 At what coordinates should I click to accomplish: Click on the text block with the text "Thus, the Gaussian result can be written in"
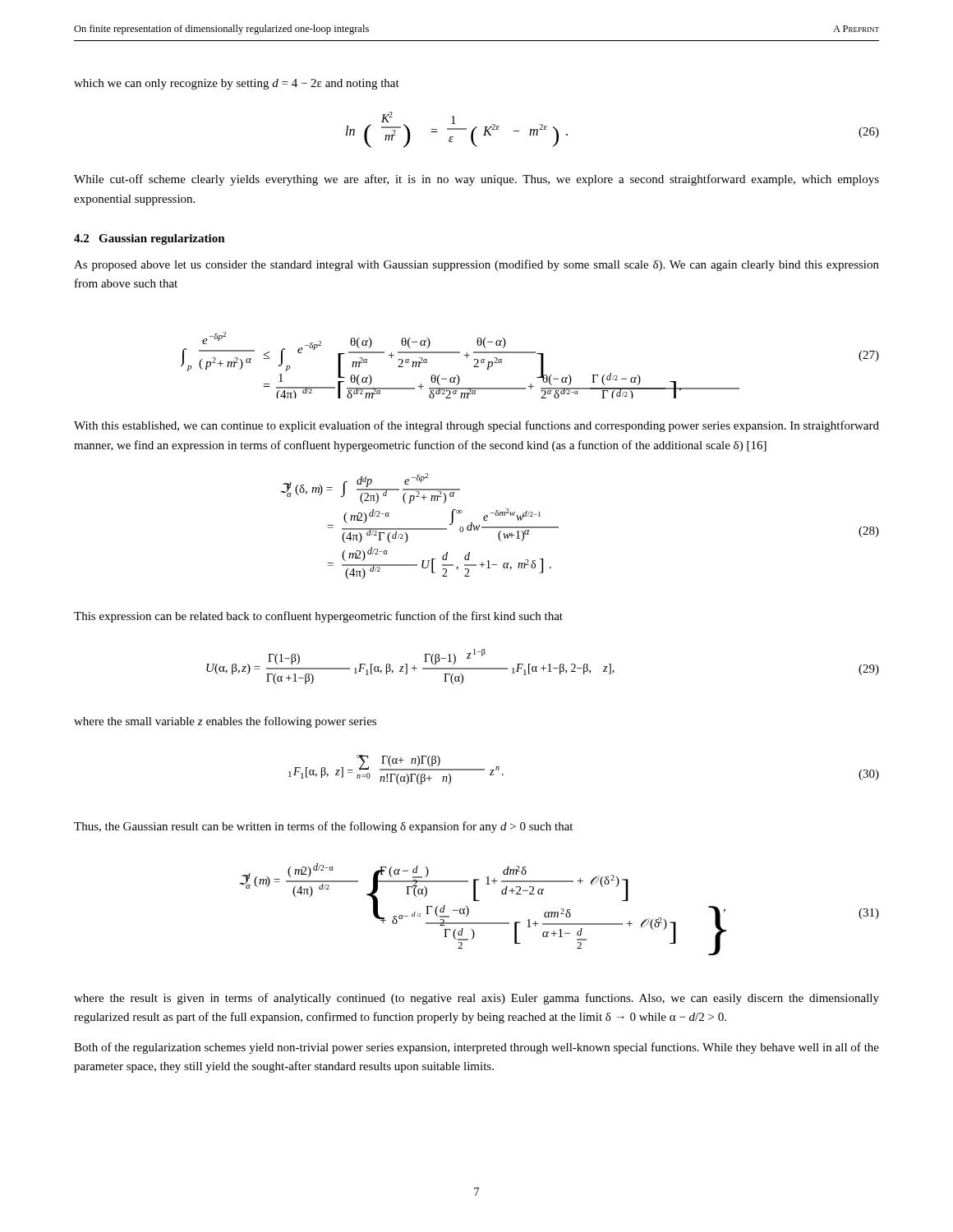[x=323, y=826]
